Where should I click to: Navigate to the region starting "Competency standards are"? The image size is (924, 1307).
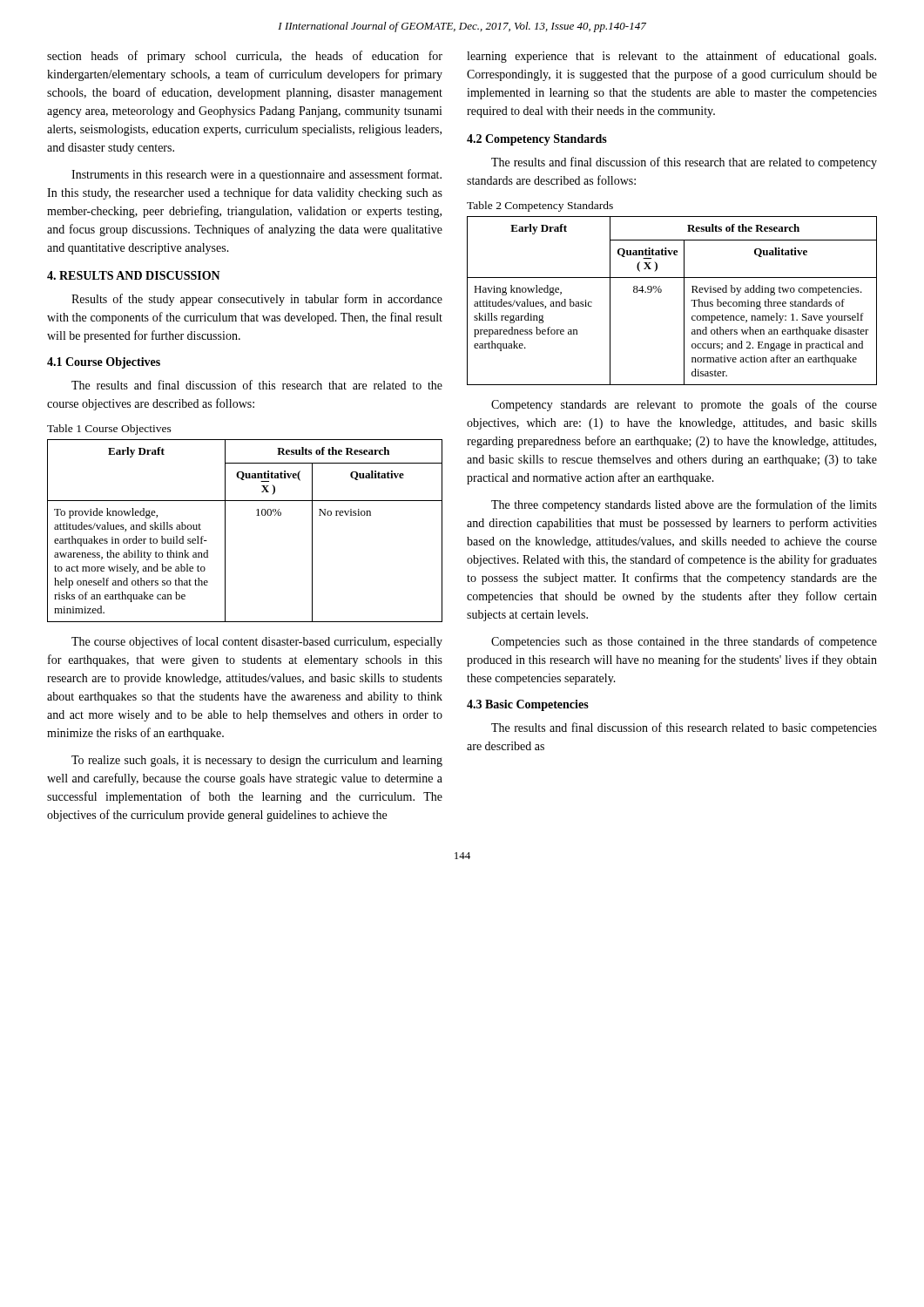672,441
